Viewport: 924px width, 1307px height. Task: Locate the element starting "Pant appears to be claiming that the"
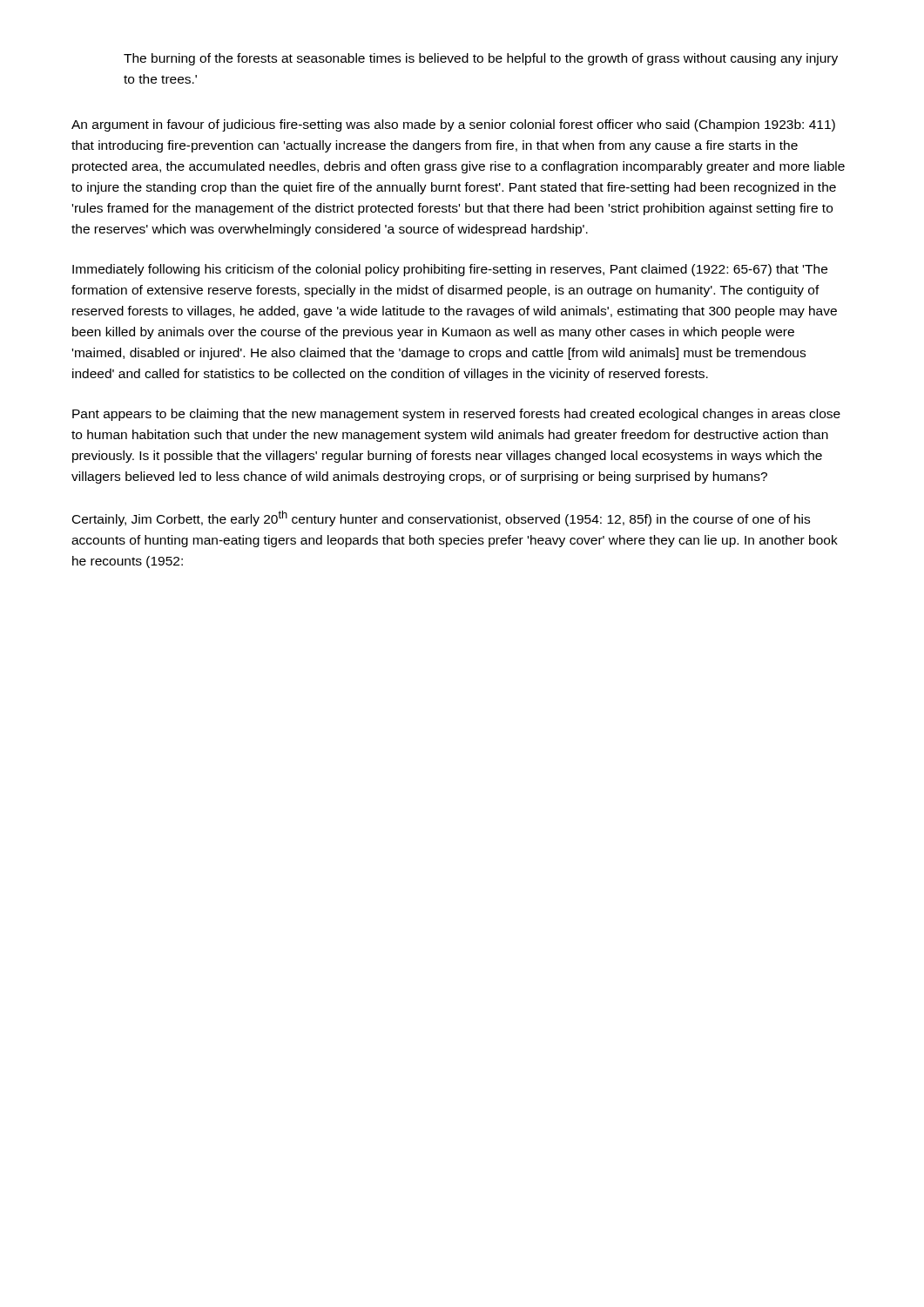456,445
